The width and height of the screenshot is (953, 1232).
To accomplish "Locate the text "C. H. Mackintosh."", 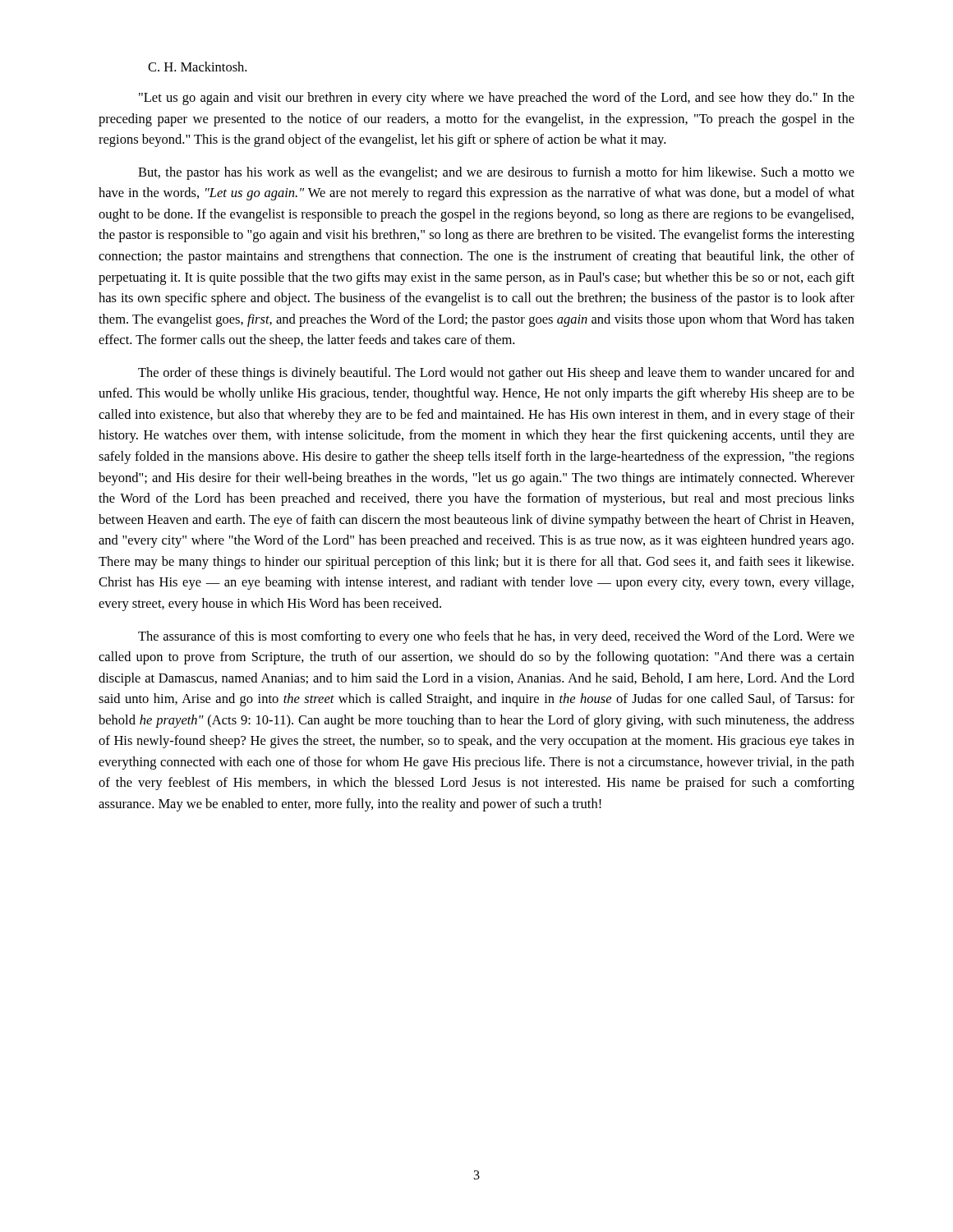I will tap(198, 67).
